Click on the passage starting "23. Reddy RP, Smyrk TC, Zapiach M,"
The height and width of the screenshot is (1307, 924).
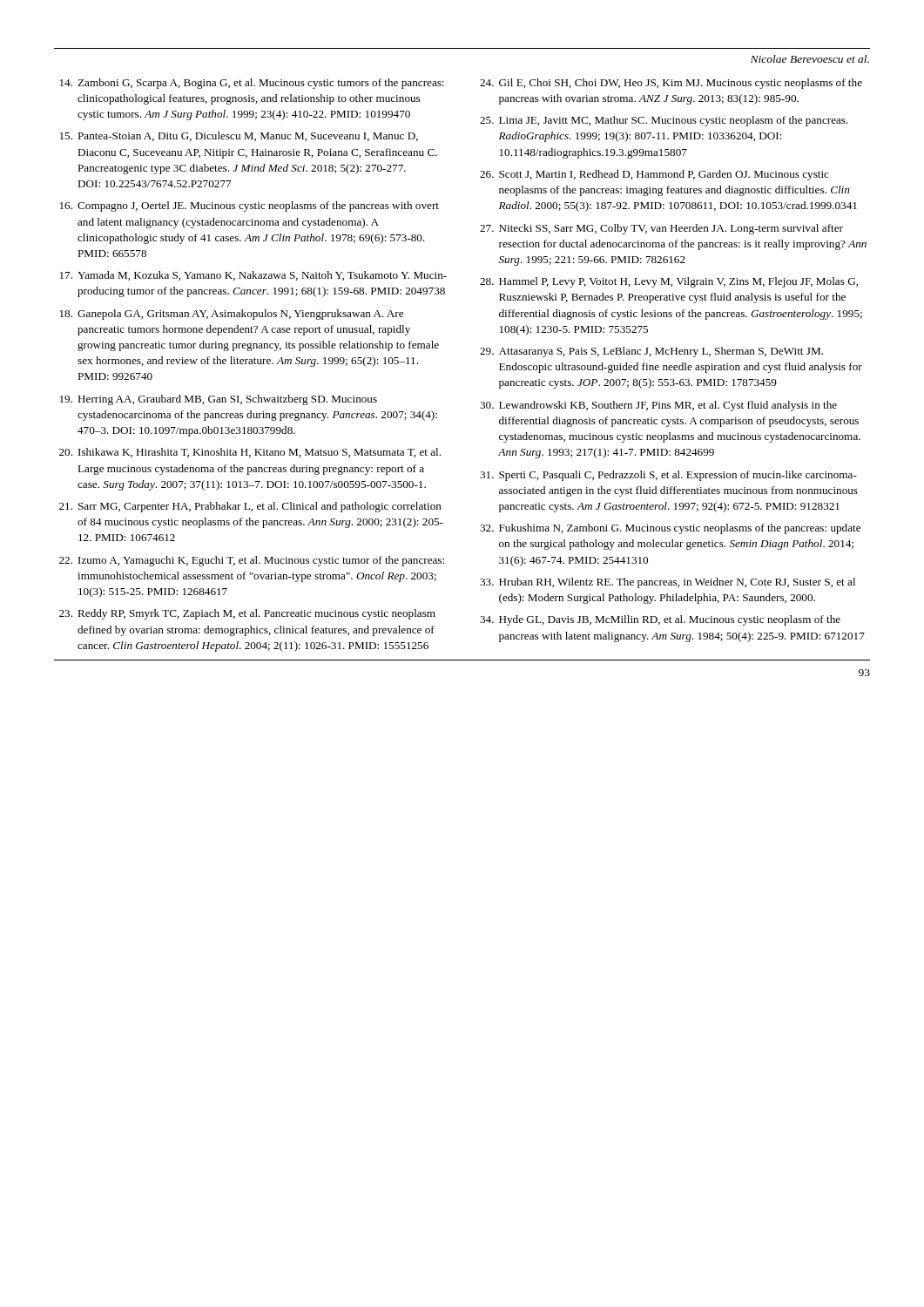[x=251, y=630]
